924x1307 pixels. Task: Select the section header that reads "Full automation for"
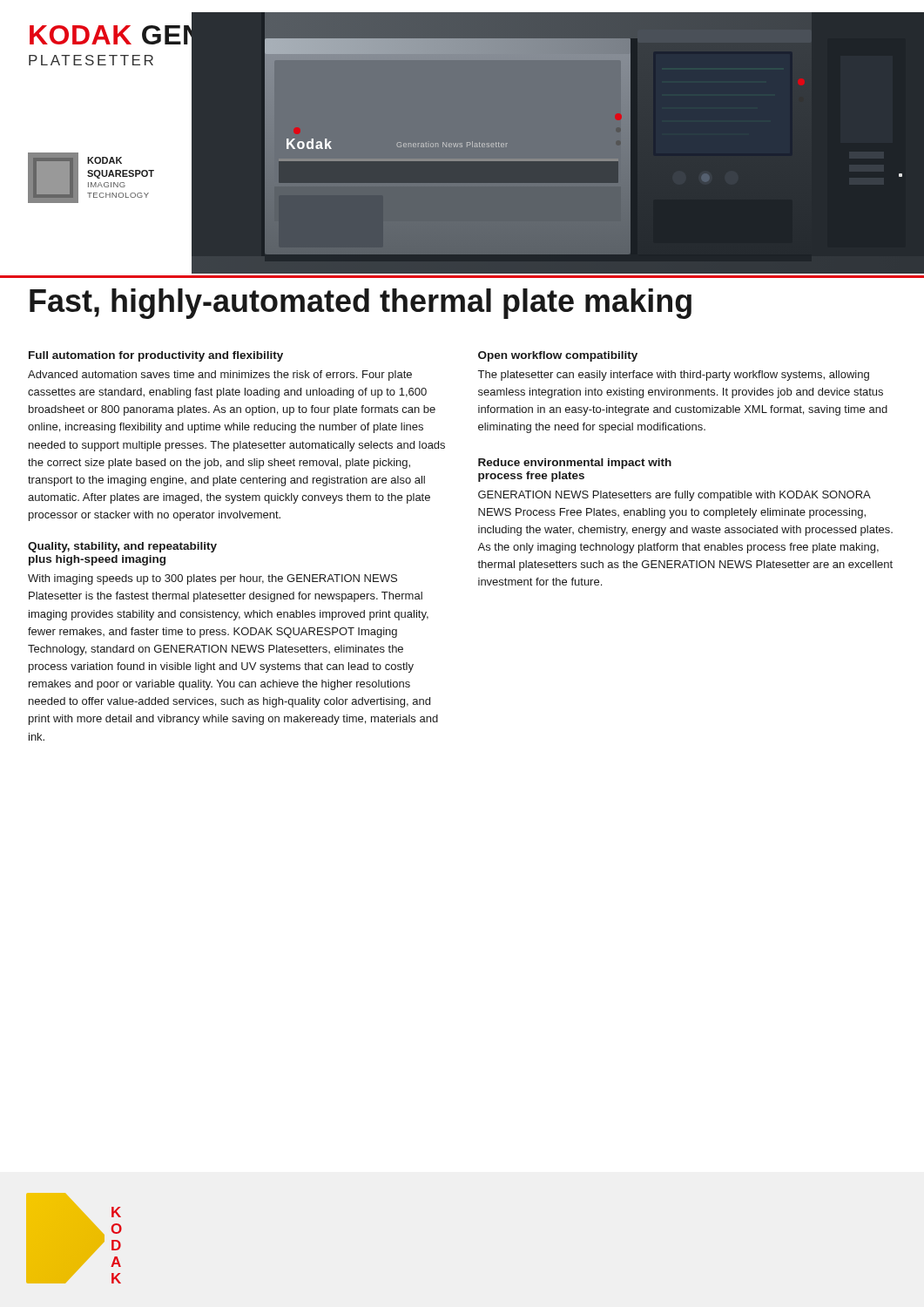tap(156, 355)
